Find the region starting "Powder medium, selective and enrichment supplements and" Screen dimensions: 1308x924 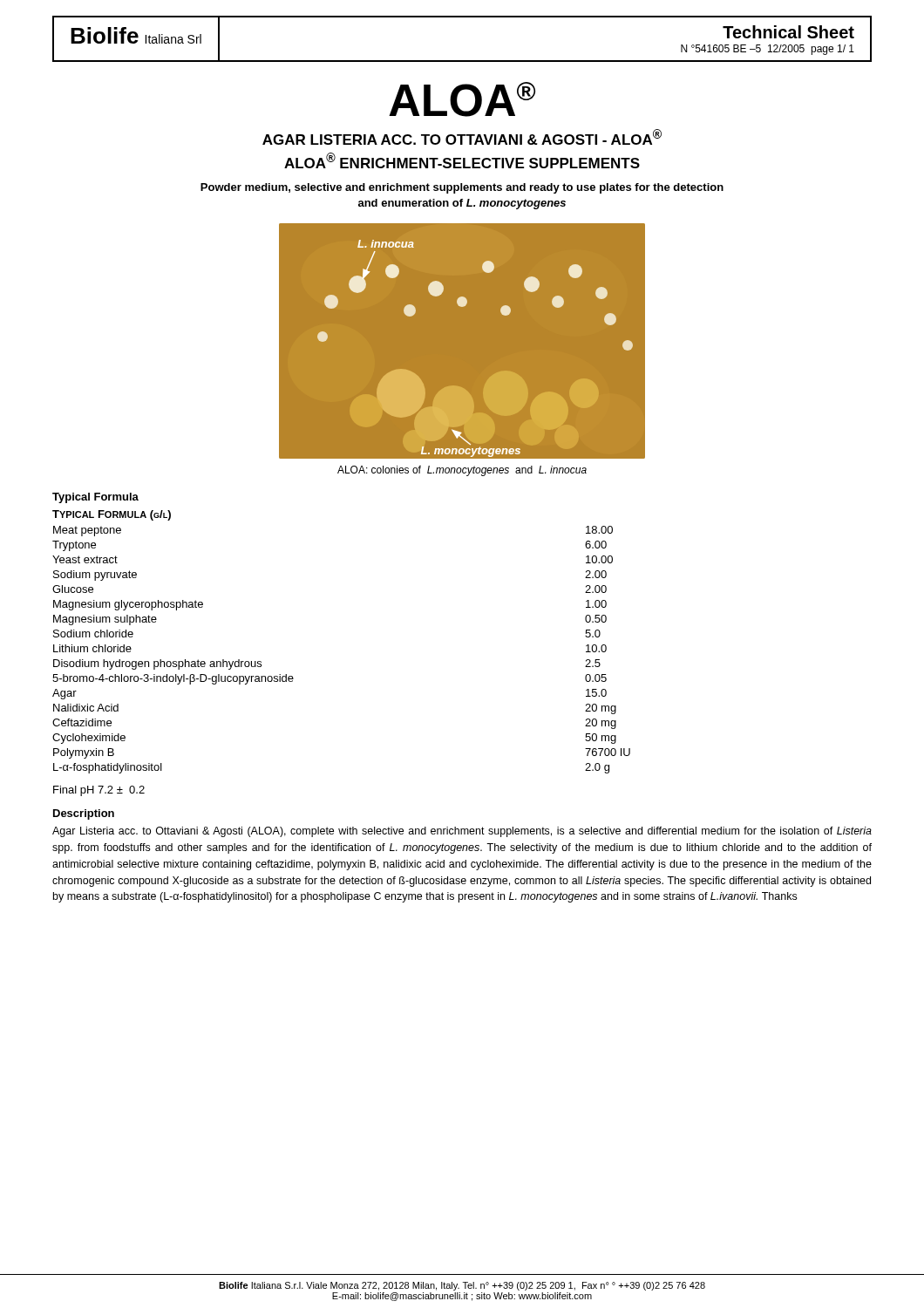click(462, 195)
